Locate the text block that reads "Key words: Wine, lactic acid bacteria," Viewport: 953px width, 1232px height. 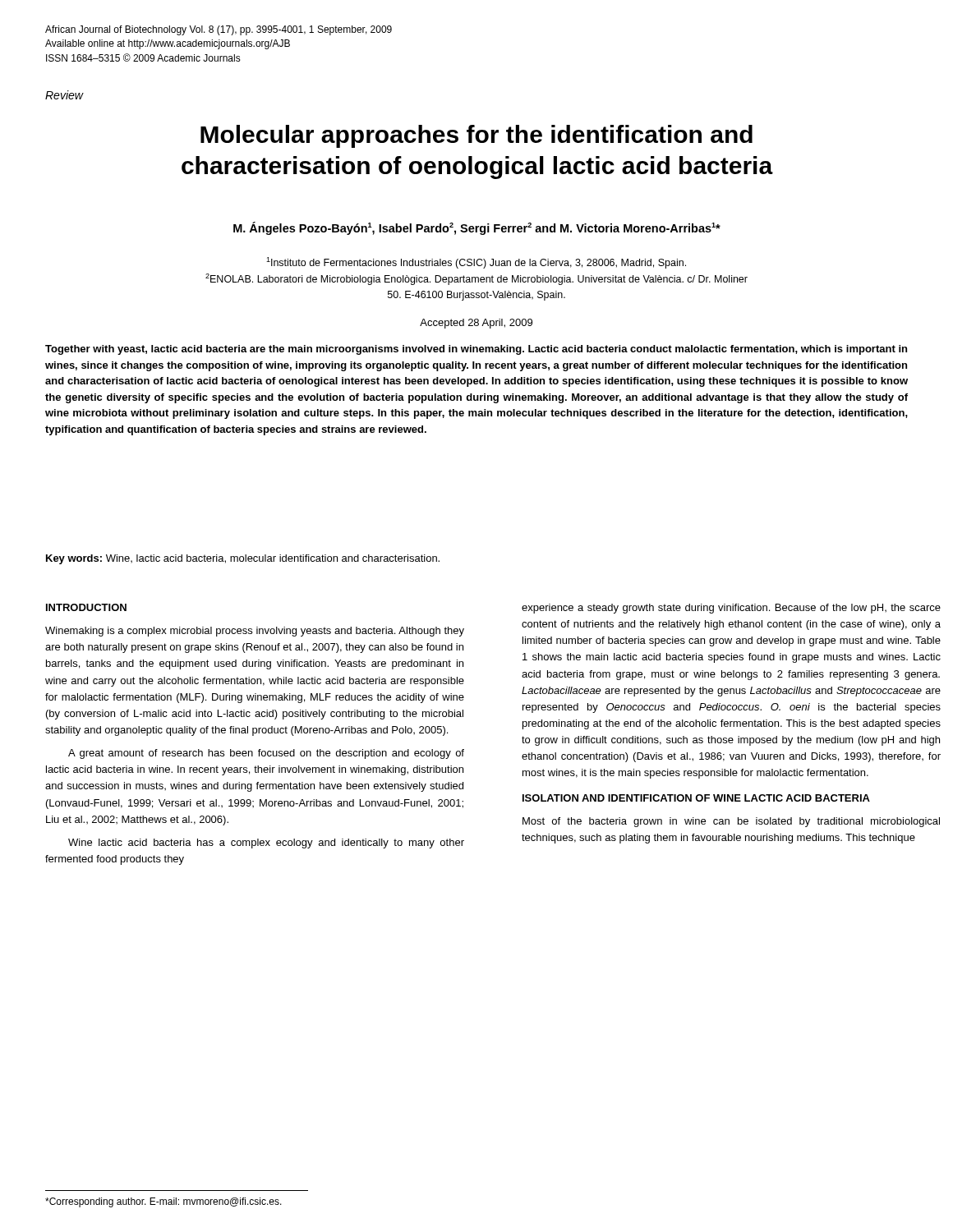(x=243, y=558)
